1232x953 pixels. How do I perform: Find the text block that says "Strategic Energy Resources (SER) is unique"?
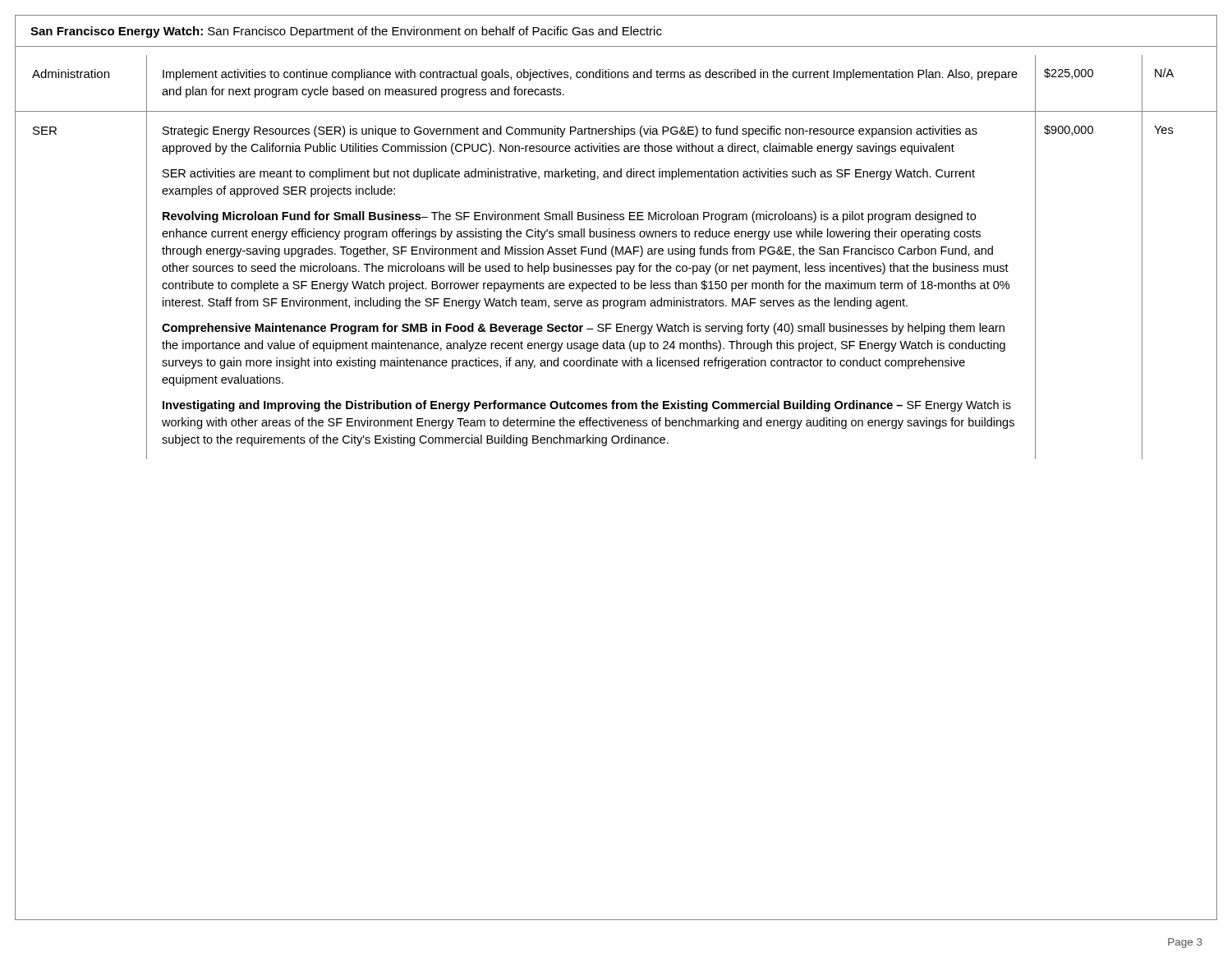[x=570, y=139]
